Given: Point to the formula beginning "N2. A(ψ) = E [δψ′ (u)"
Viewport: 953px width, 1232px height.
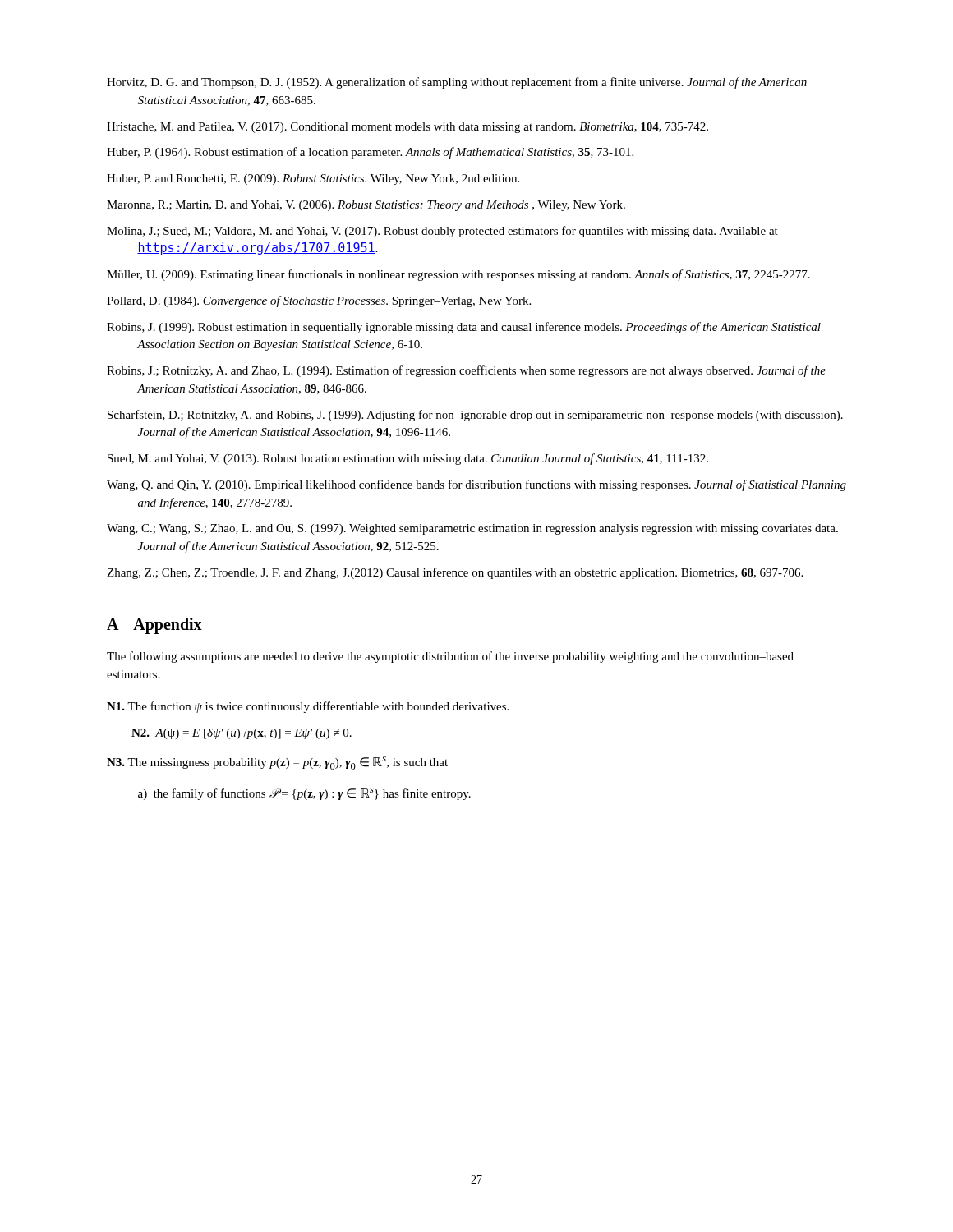Looking at the screenshot, I should point(242,733).
